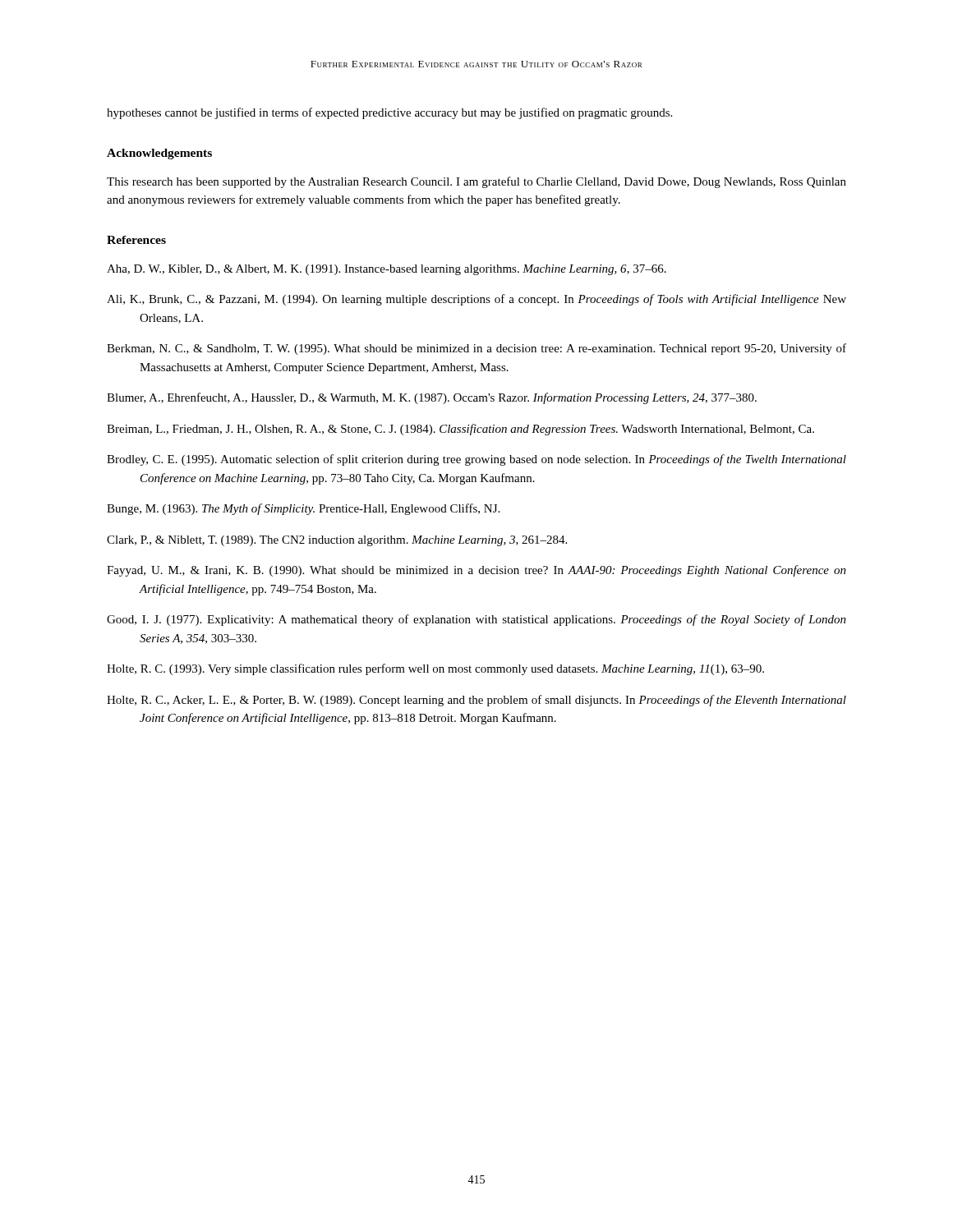This screenshot has width=953, height=1232.
Task: Locate the block of text that opens with "This research has"
Action: click(476, 191)
